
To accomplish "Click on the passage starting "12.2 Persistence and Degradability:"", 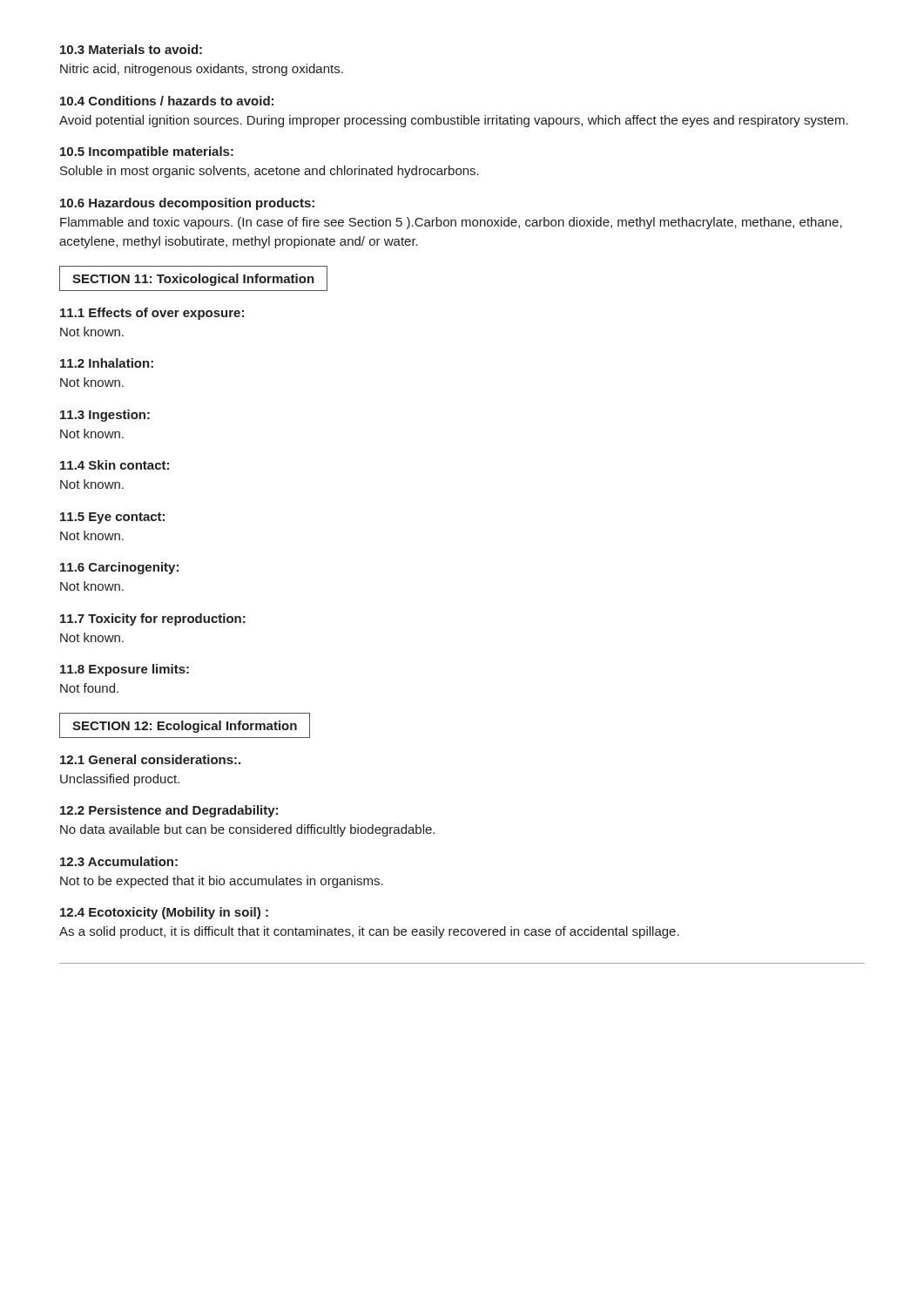I will tap(169, 810).
